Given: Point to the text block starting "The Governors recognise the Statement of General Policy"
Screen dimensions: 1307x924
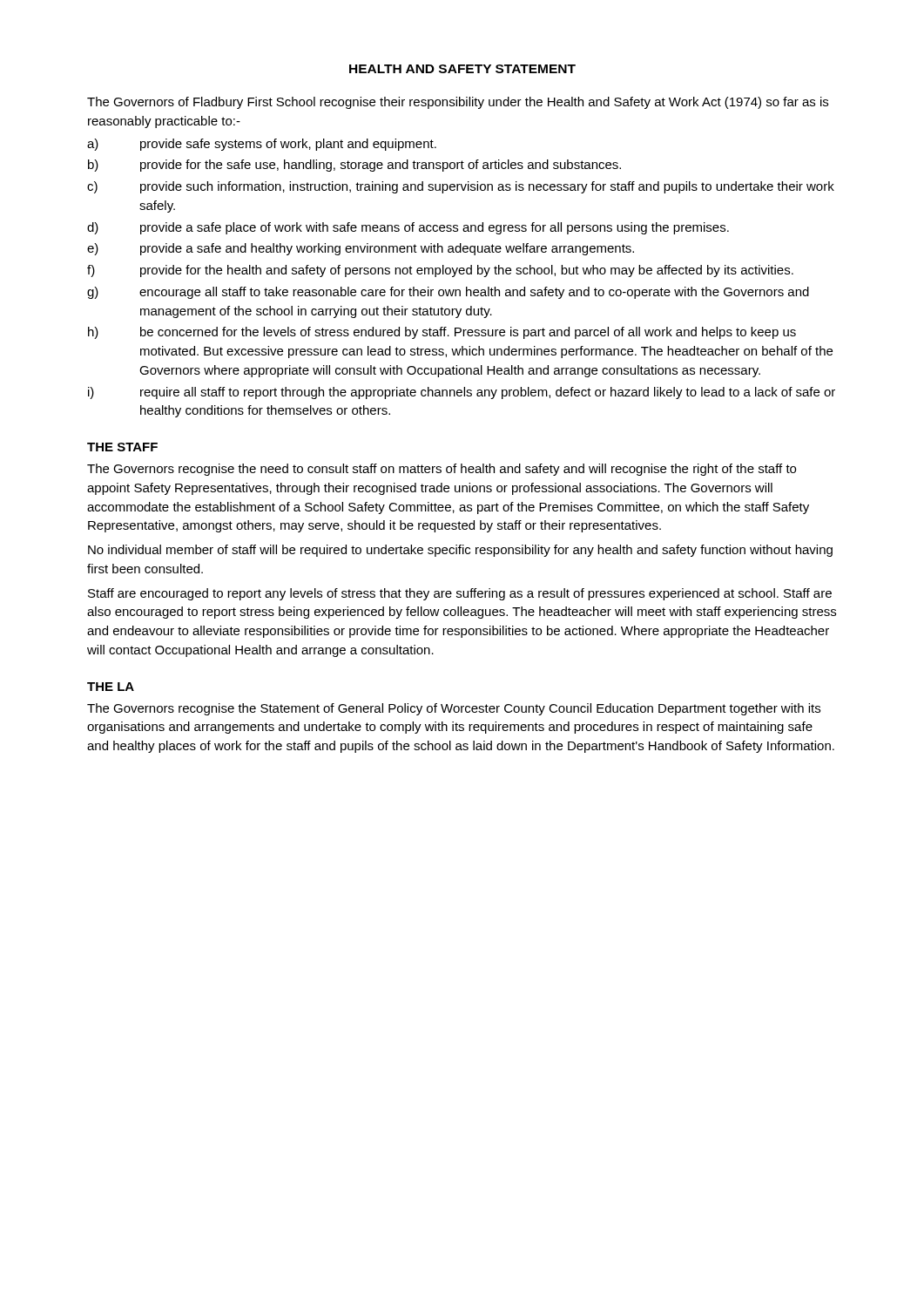Looking at the screenshot, I should pos(461,726).
